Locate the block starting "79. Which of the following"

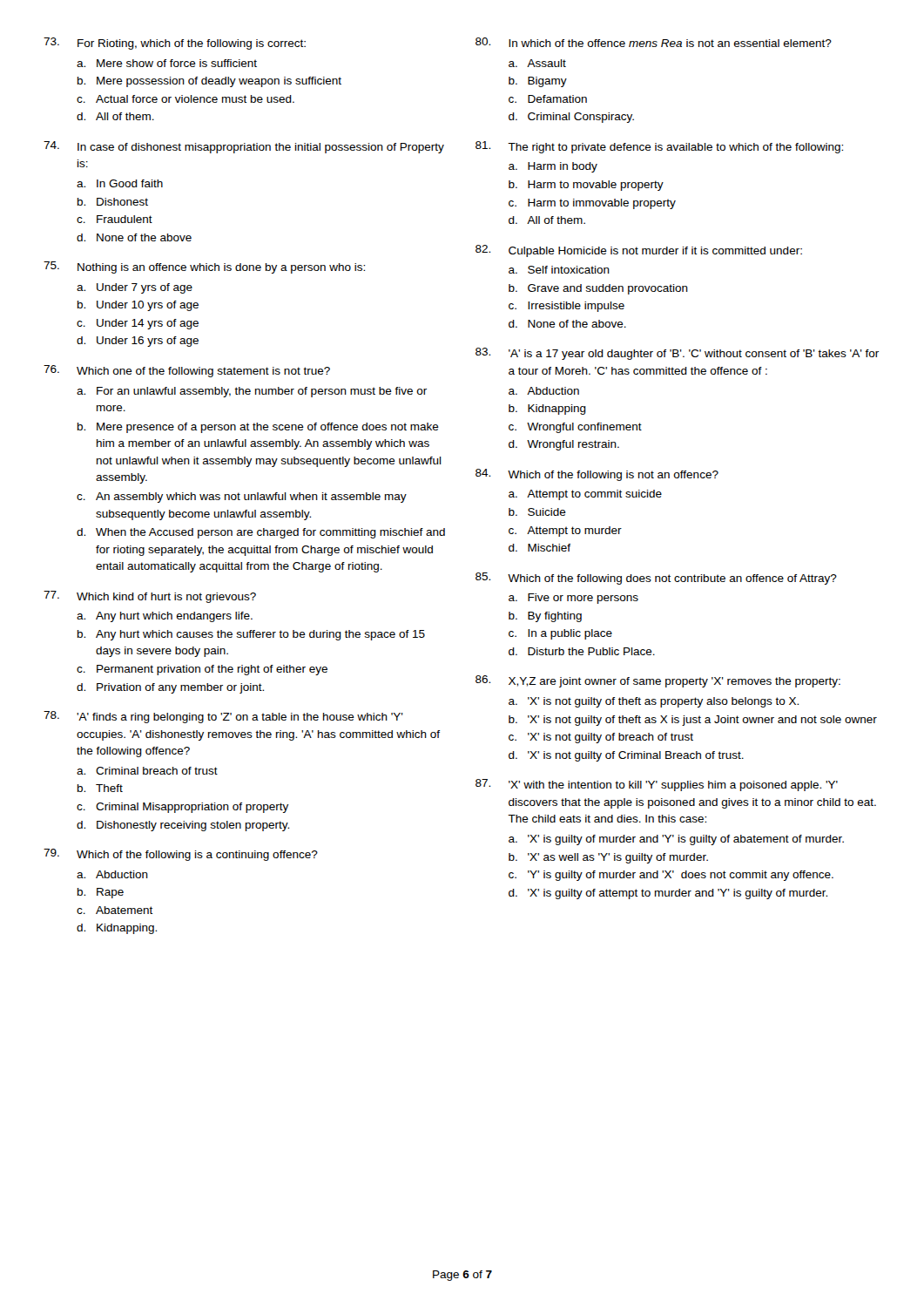181,855
